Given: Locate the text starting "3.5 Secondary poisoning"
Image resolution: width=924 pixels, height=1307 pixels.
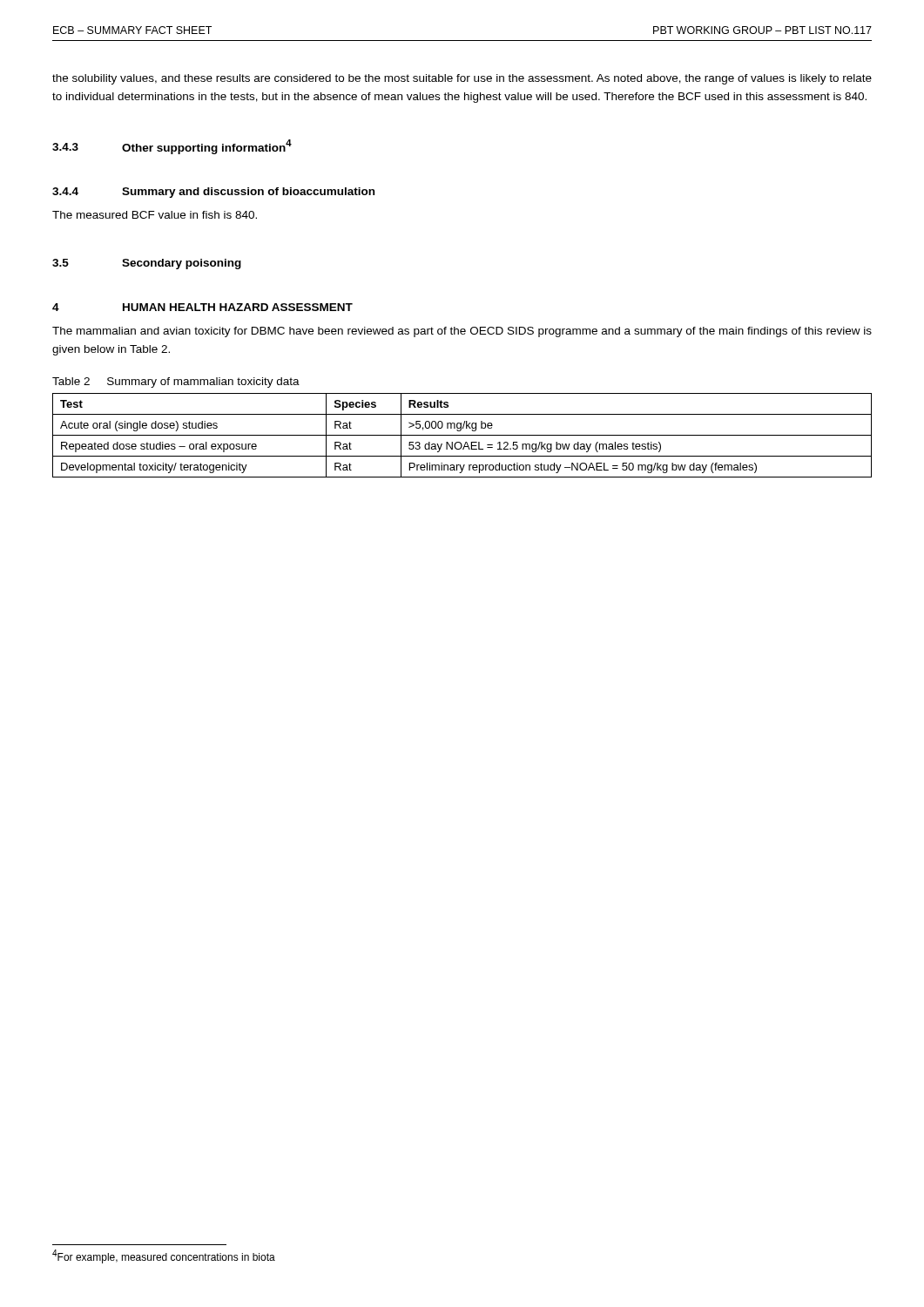Looking at the screenshot, I should click(x=147, y=263).
